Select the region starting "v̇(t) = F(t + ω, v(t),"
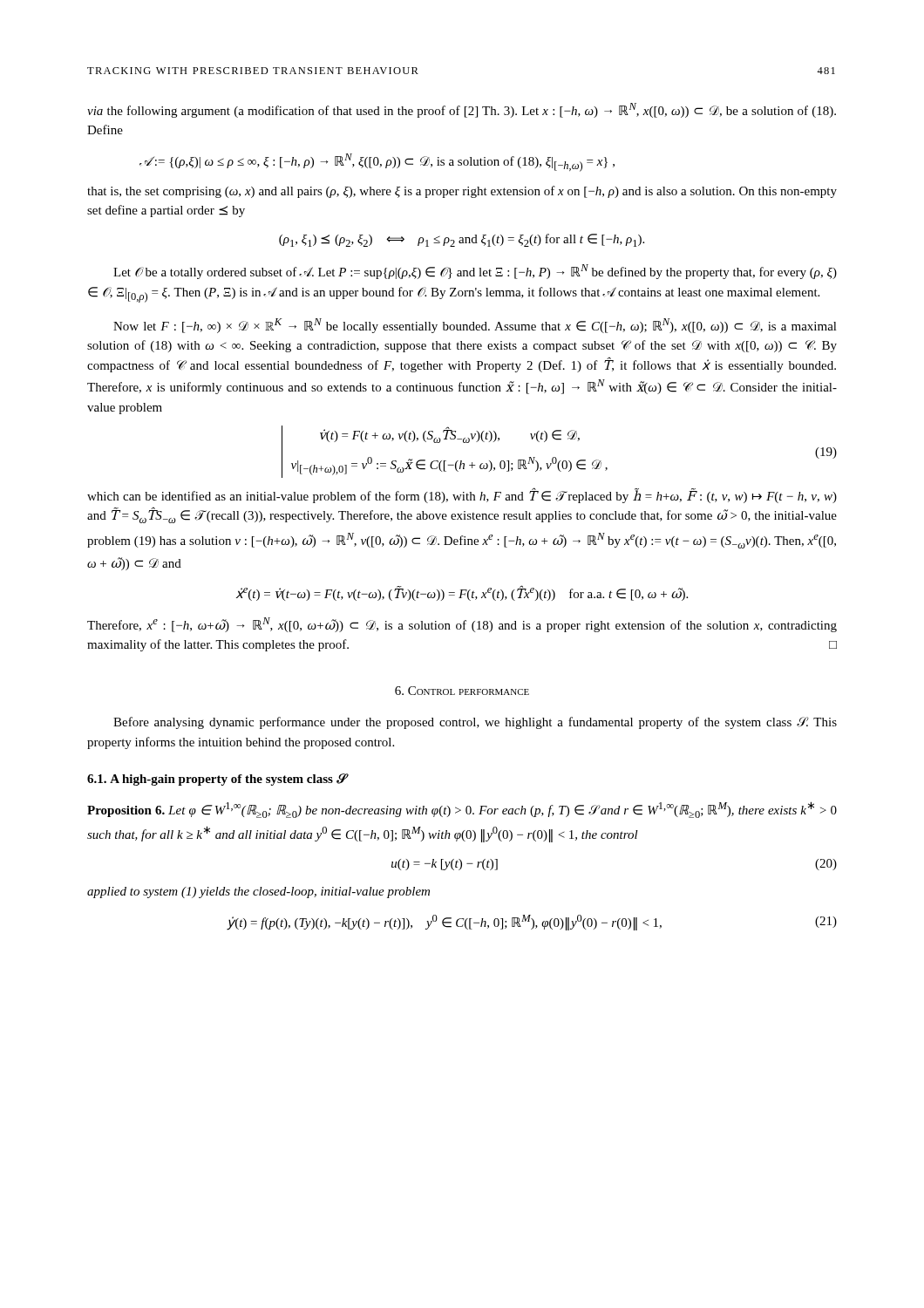Viewport: 924px width, 1308px height. 462,451
